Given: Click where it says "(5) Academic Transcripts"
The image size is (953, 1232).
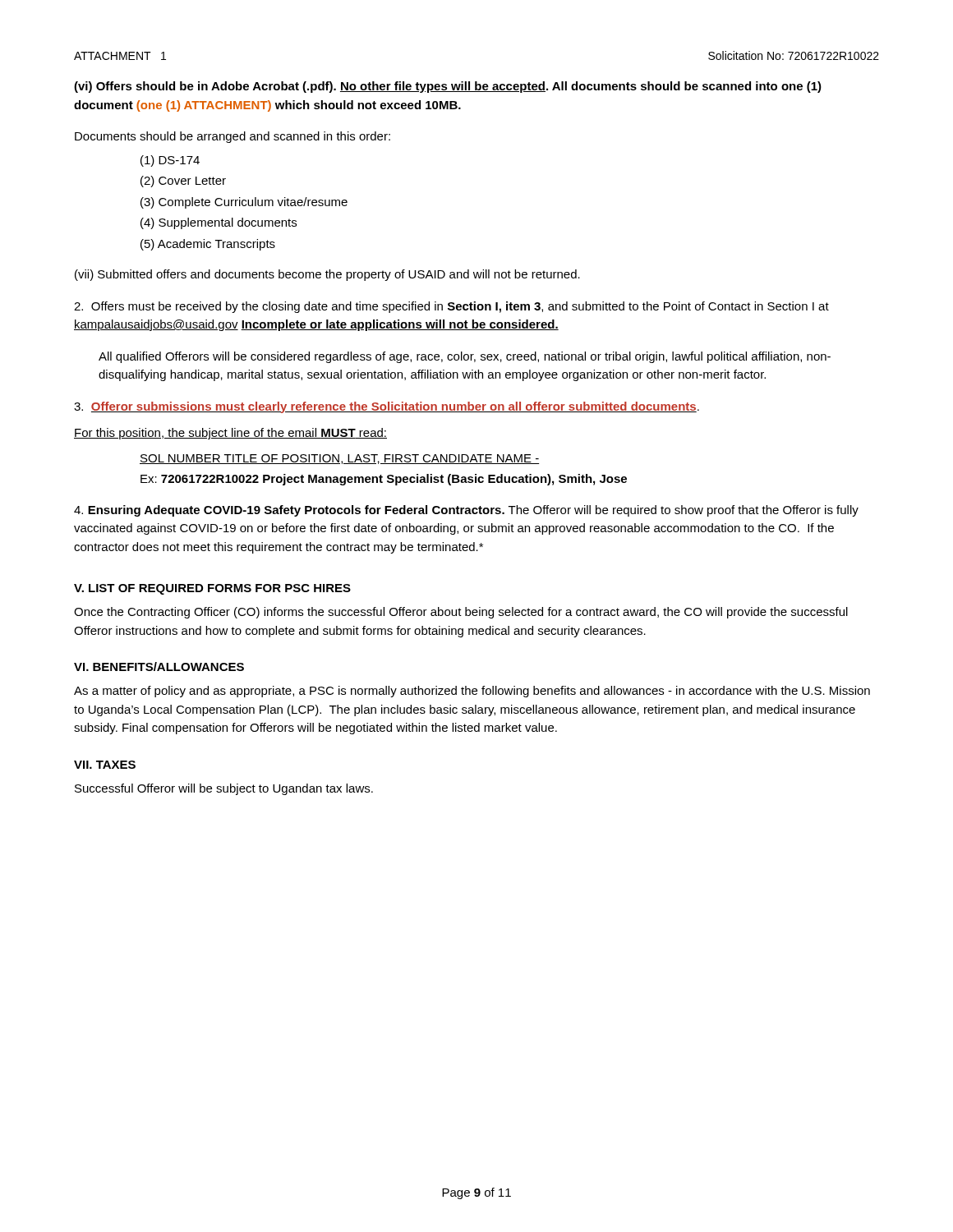Looking at the screenshot, I should click(x=207, y=243).
